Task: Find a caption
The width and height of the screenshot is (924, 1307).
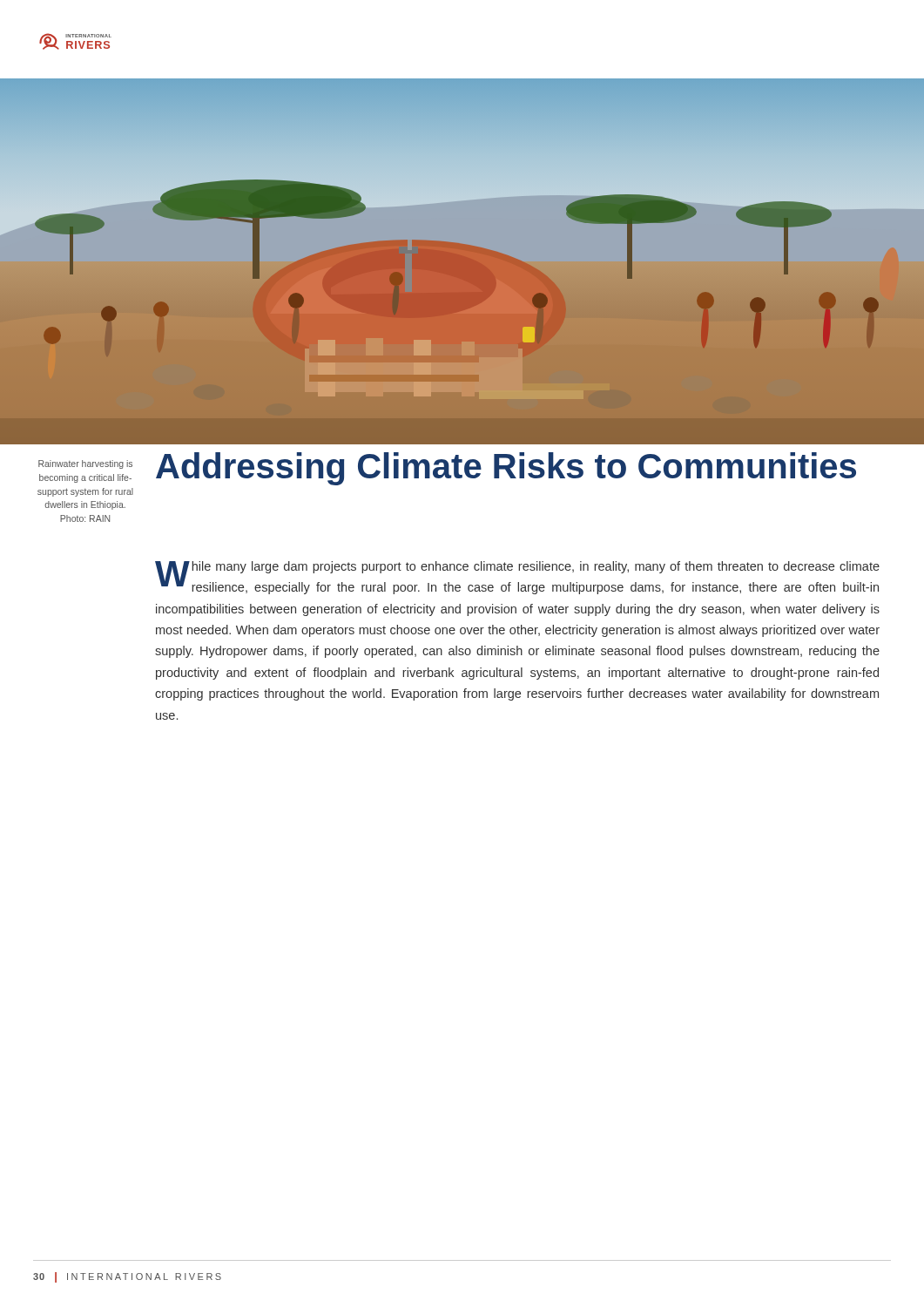Action: point(85,491)
